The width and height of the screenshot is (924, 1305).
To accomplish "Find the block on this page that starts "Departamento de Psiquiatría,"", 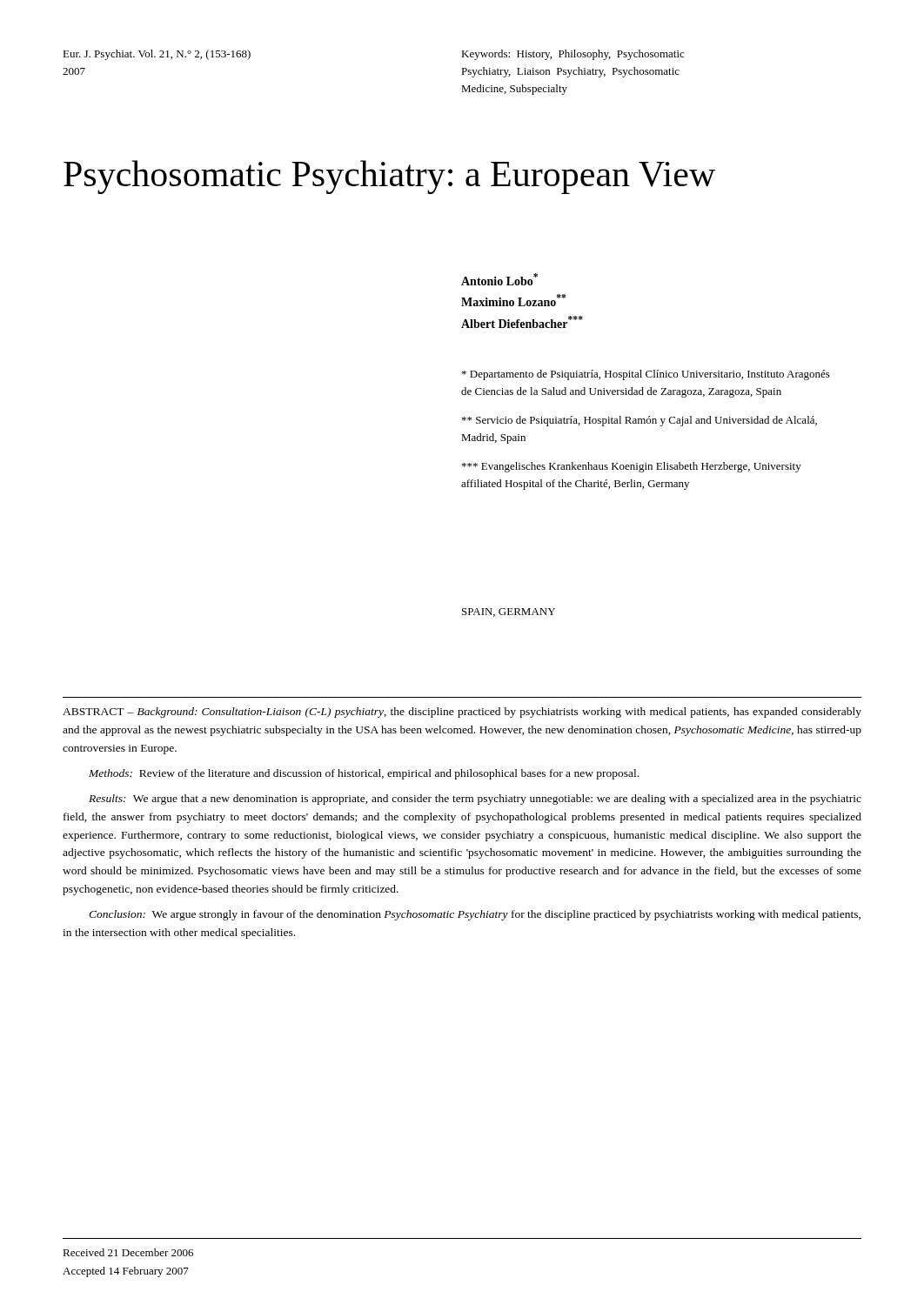I will tap(648, 428).
